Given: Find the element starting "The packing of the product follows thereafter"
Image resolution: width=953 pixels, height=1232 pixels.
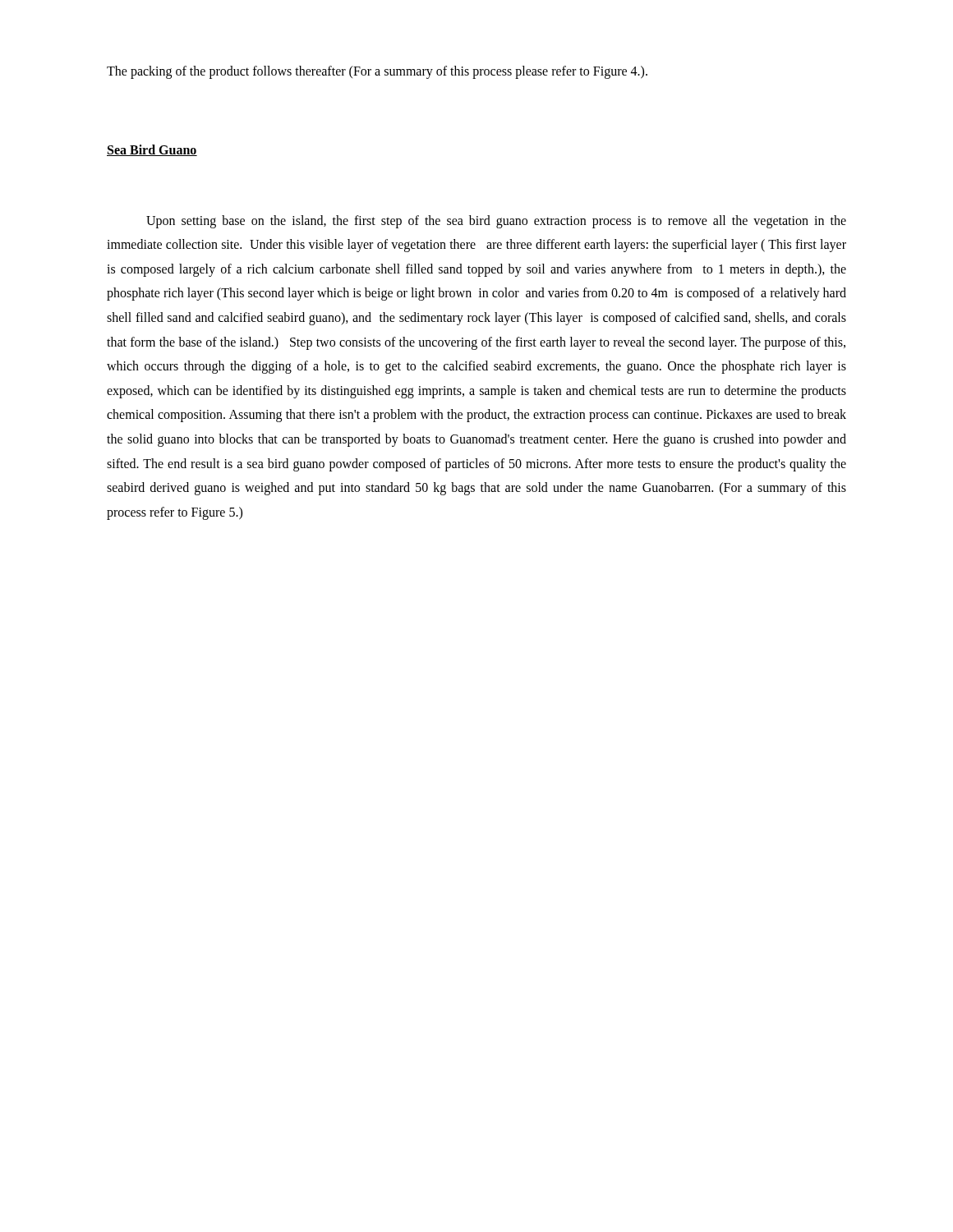Looking at the screenshot, I should [377, 71].
